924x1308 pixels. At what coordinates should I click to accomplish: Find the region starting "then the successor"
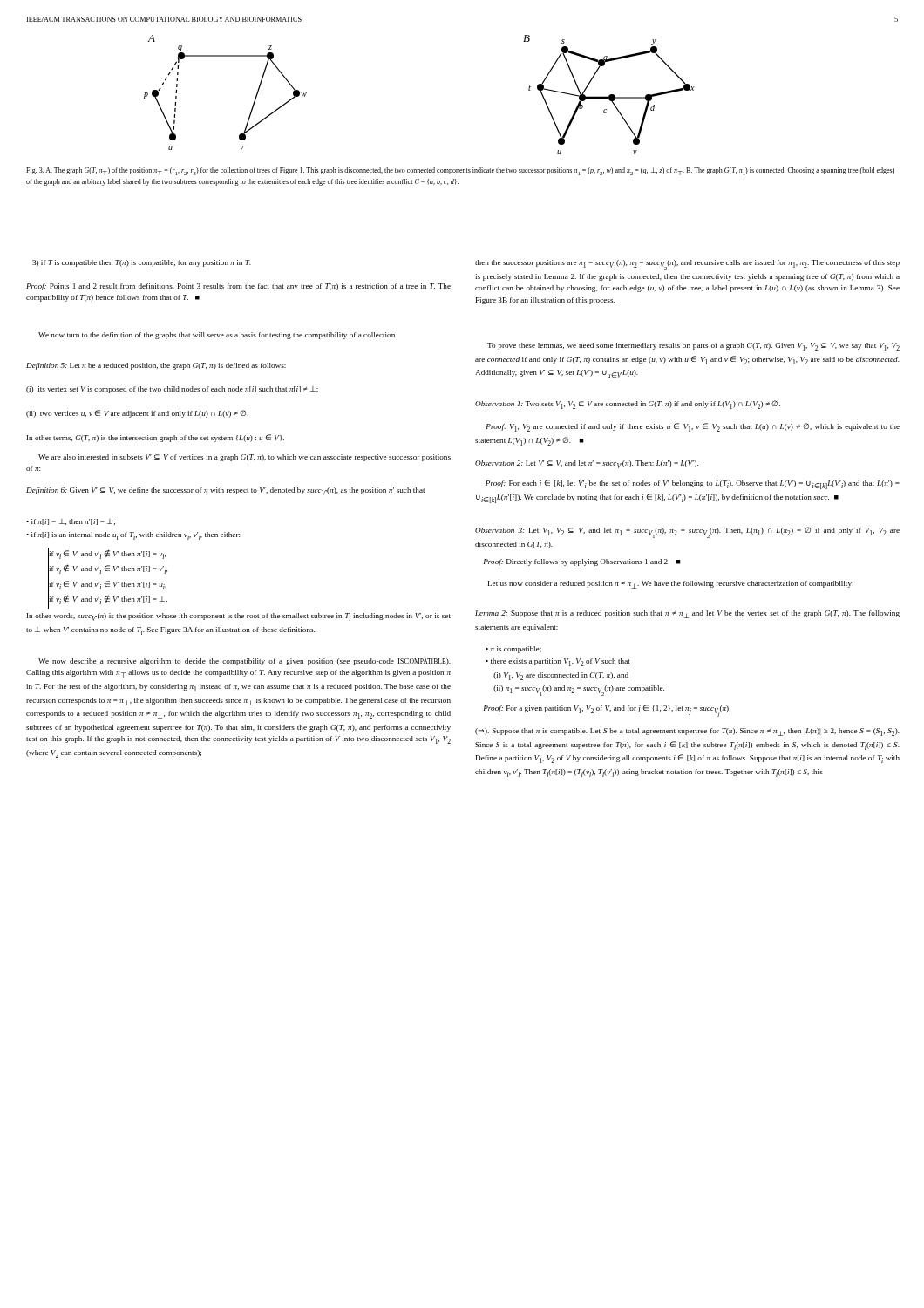(x=687, y=281)
